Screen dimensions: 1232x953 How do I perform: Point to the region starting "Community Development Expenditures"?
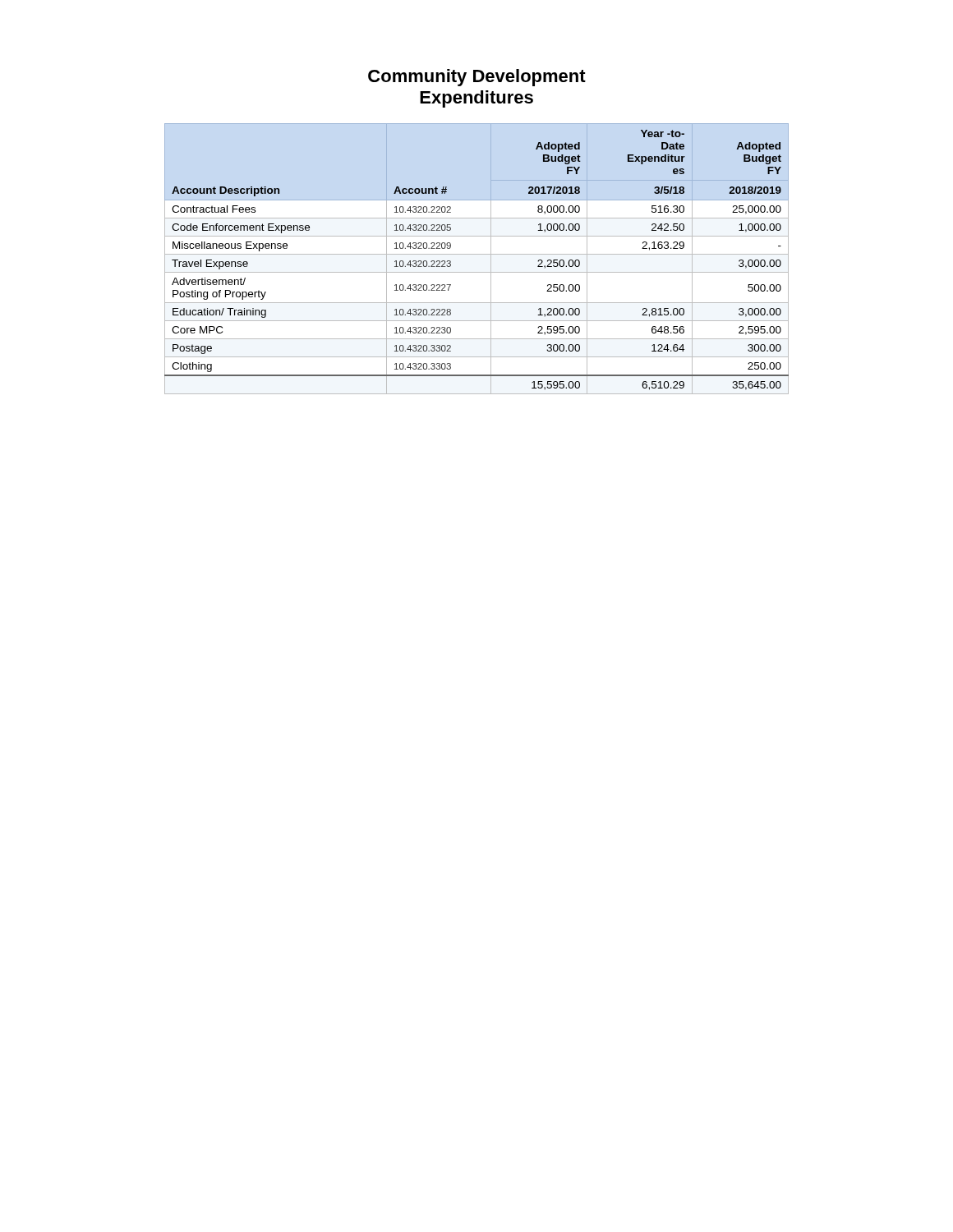click(x=476, y=87)
